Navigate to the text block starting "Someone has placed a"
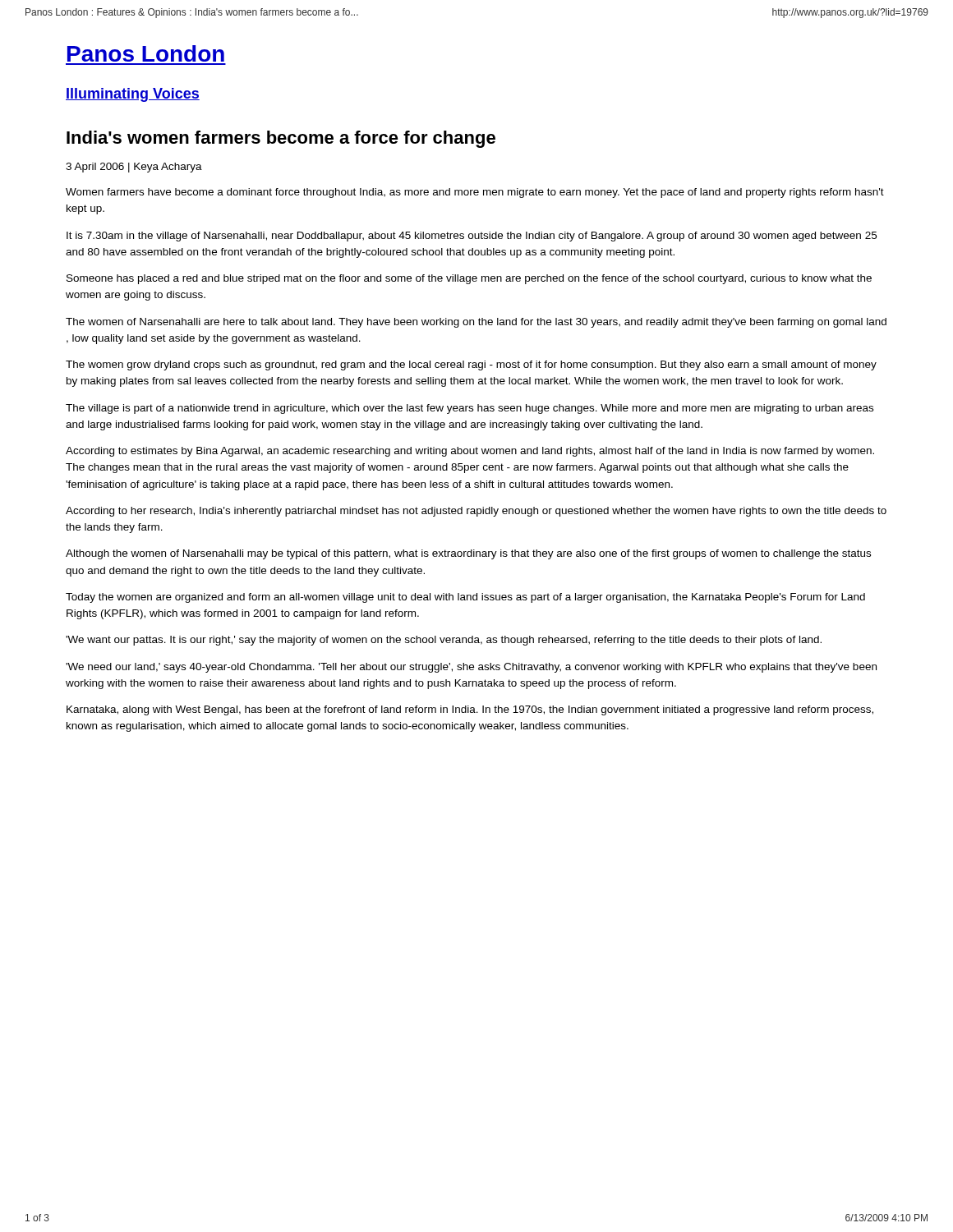Viewport: 953px width, 1232px height. (469, 286)
